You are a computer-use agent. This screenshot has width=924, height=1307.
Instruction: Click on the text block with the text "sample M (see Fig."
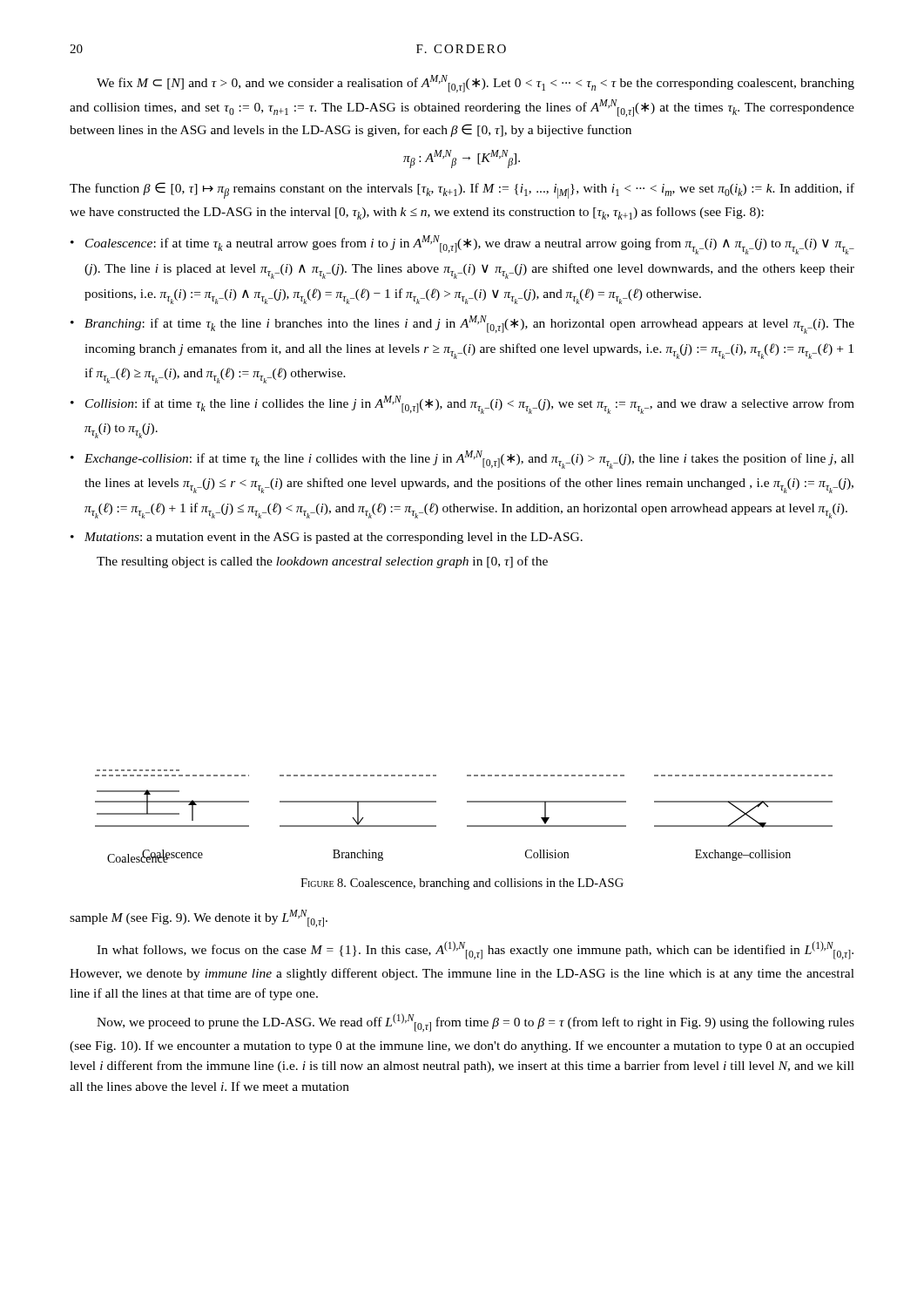click(199, 918)
